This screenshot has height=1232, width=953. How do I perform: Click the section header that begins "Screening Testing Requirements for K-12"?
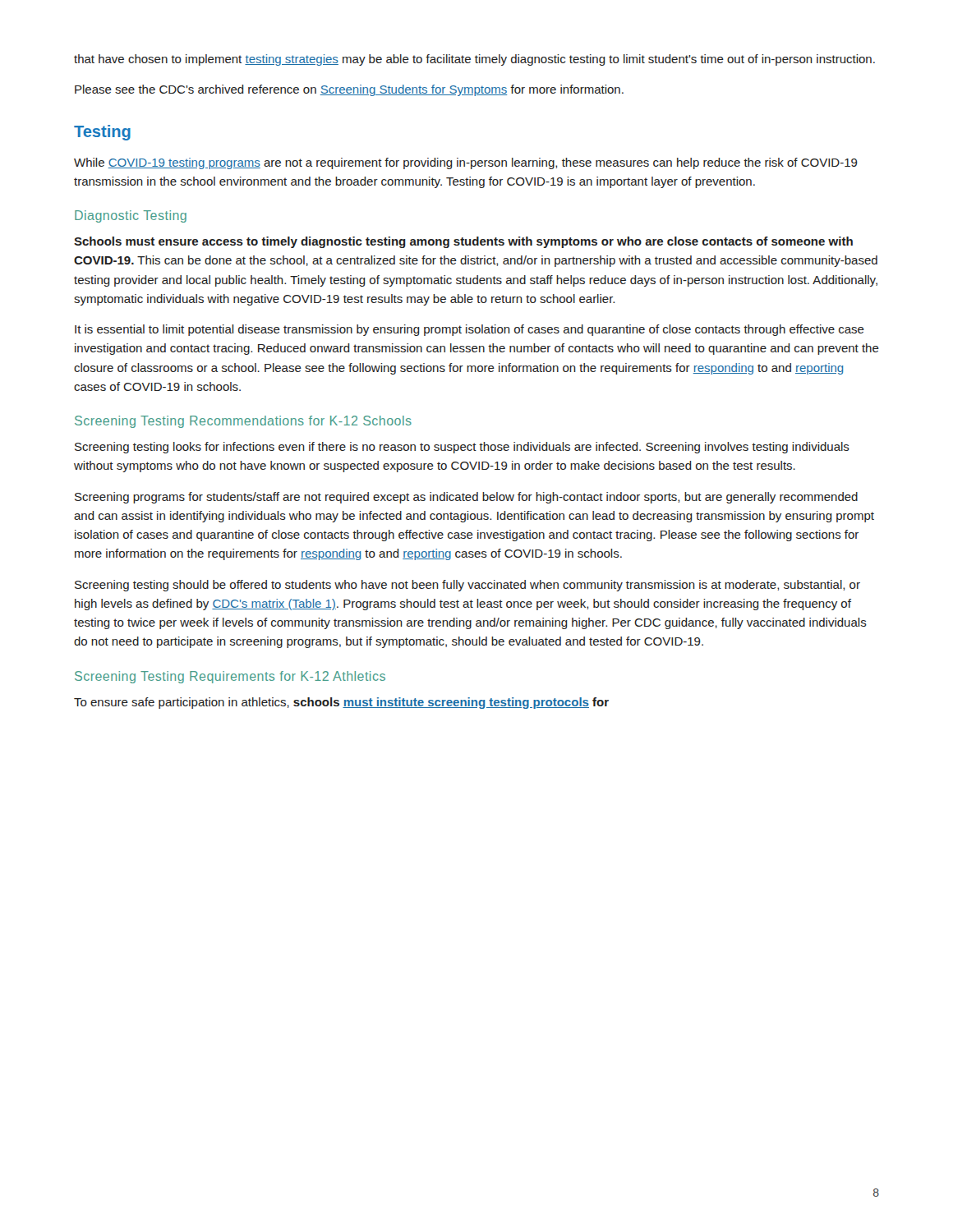coord(230,677)
